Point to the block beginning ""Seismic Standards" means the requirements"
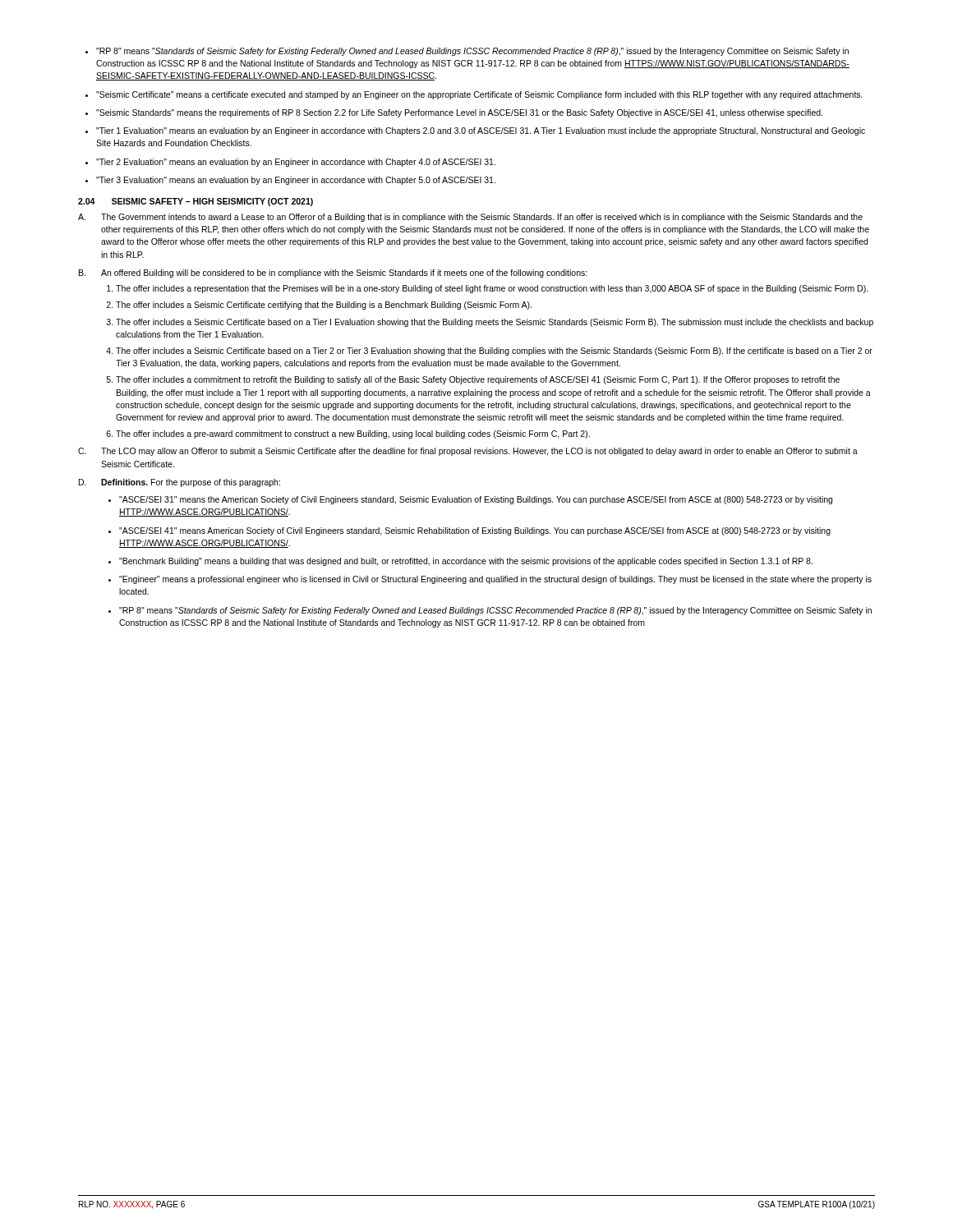The image size is (953, 1232). 460,112
